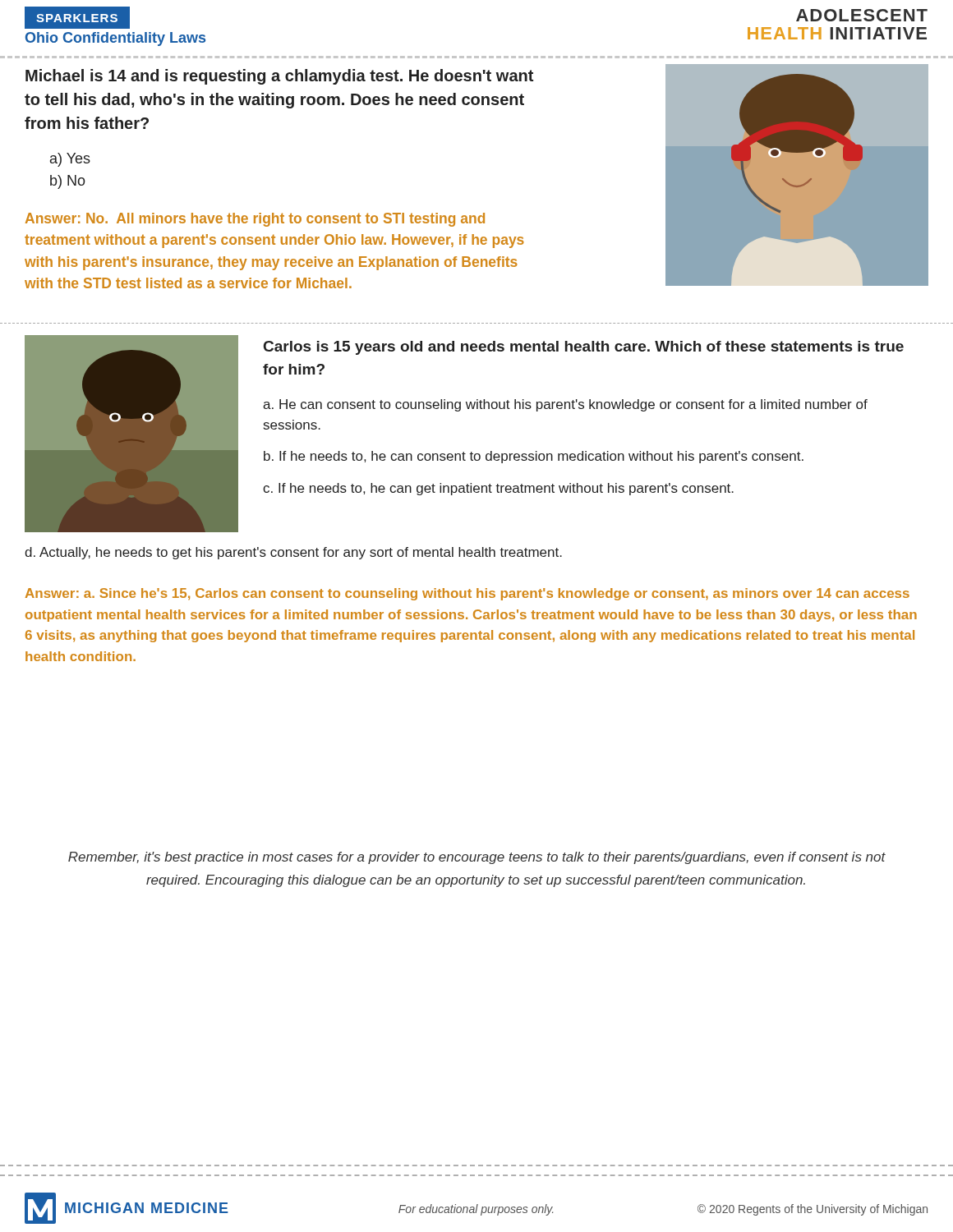Screen dimensions: 1232x953
Task: Where is the passage that starts "d. Actually, he needs"?
Action: 294,552
